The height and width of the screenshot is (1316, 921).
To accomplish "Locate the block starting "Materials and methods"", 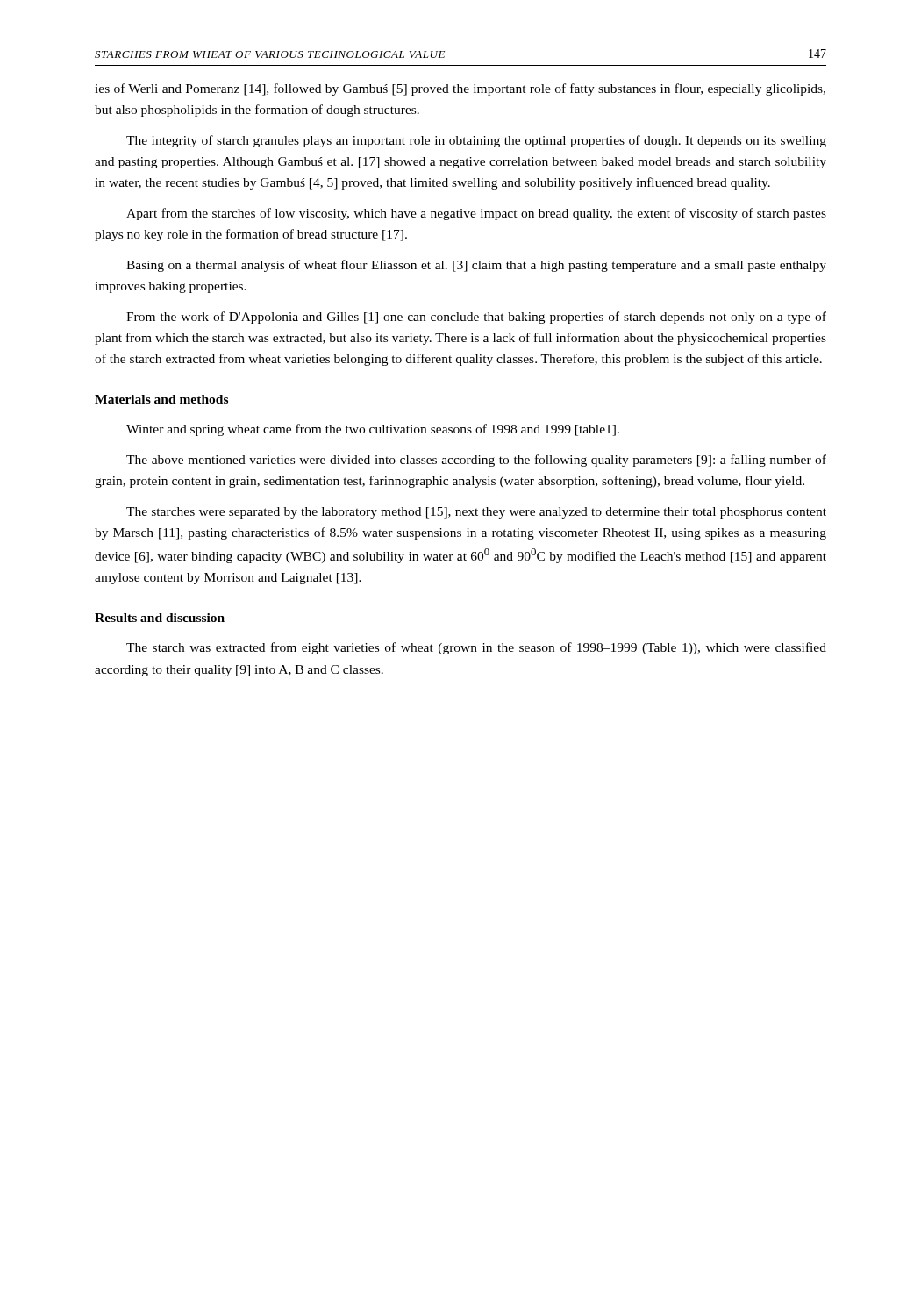I will [162, 399].
